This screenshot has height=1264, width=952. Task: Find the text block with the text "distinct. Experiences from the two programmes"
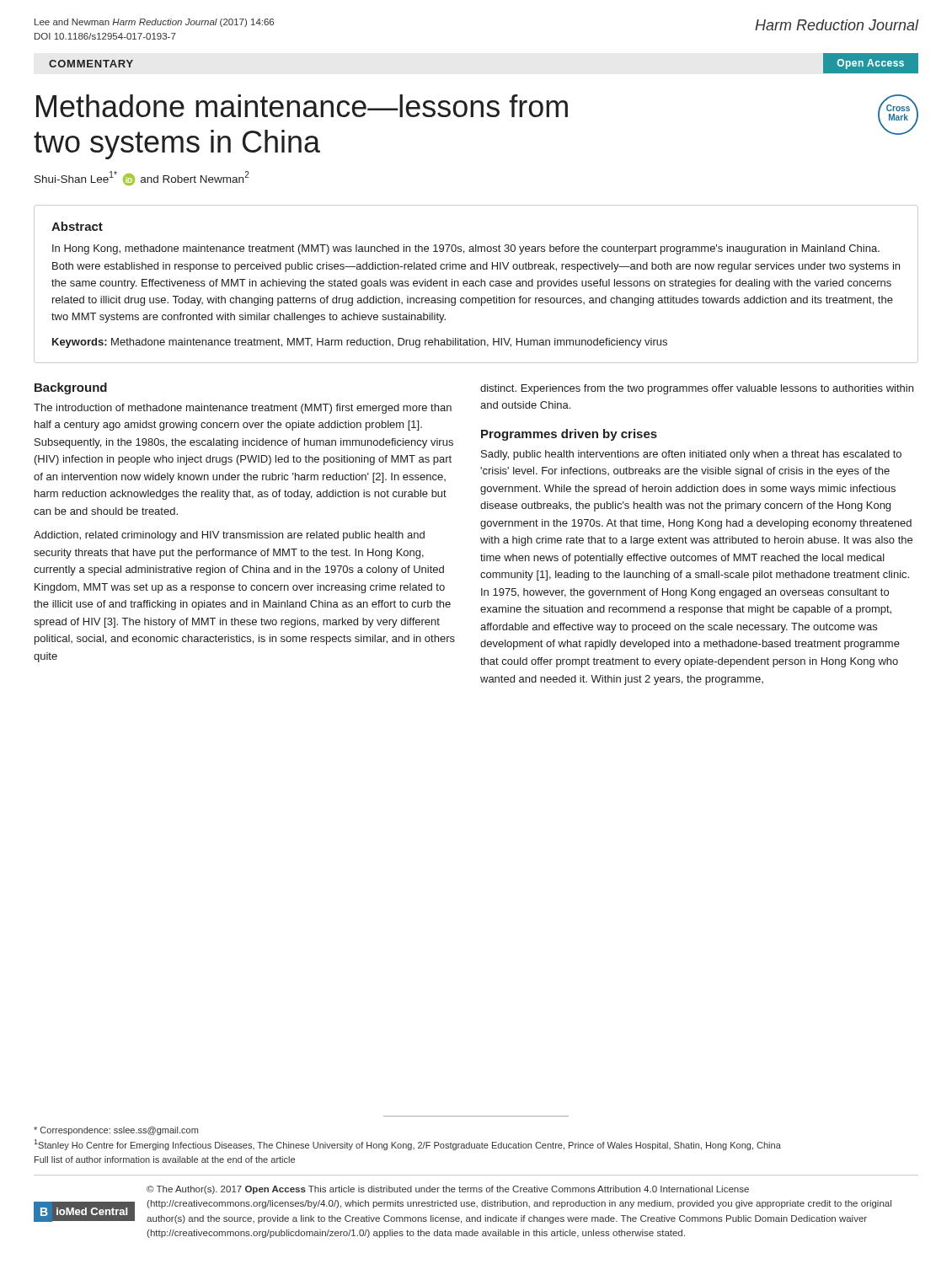(699, 397)
